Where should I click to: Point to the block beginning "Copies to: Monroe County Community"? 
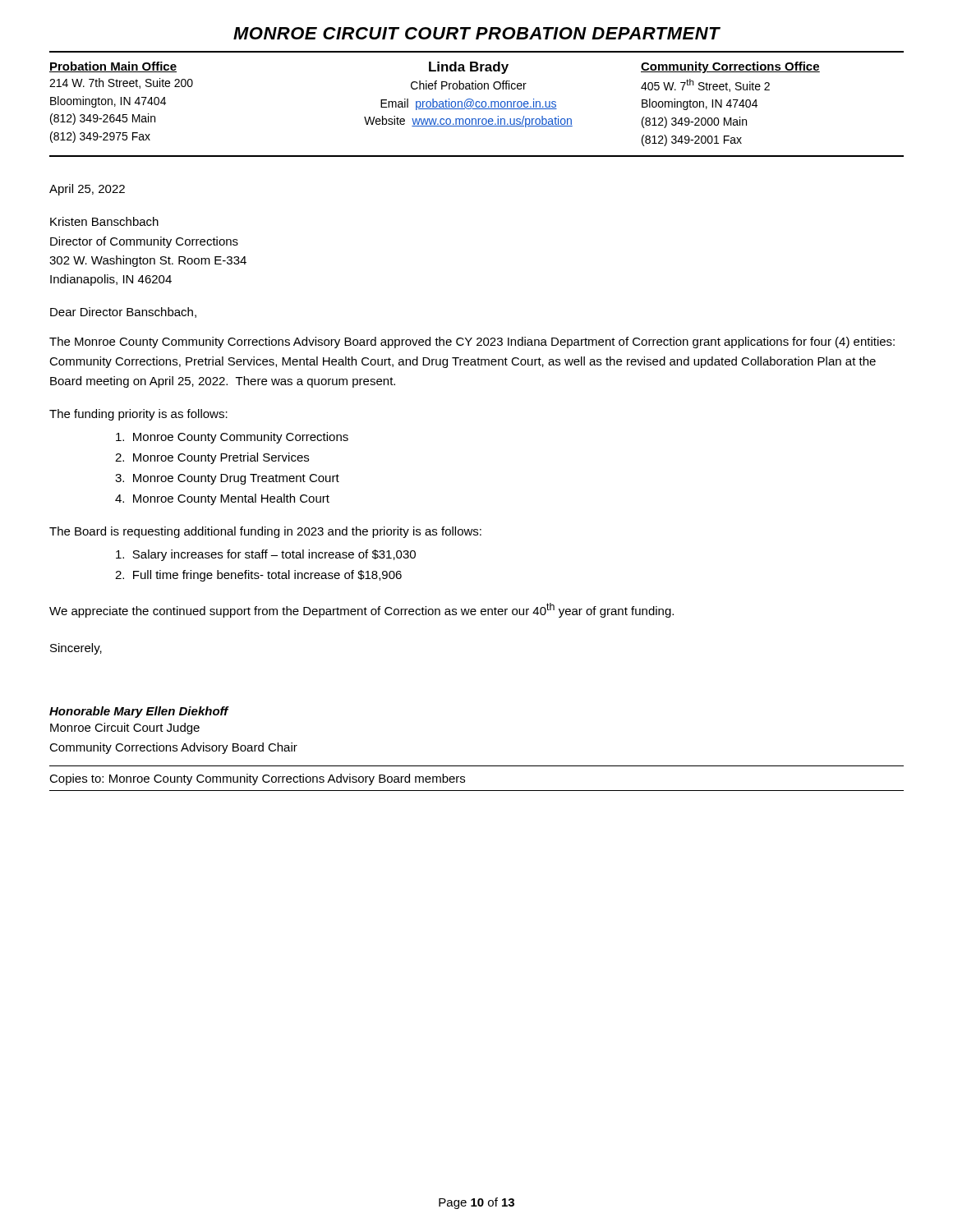[258, 778]
